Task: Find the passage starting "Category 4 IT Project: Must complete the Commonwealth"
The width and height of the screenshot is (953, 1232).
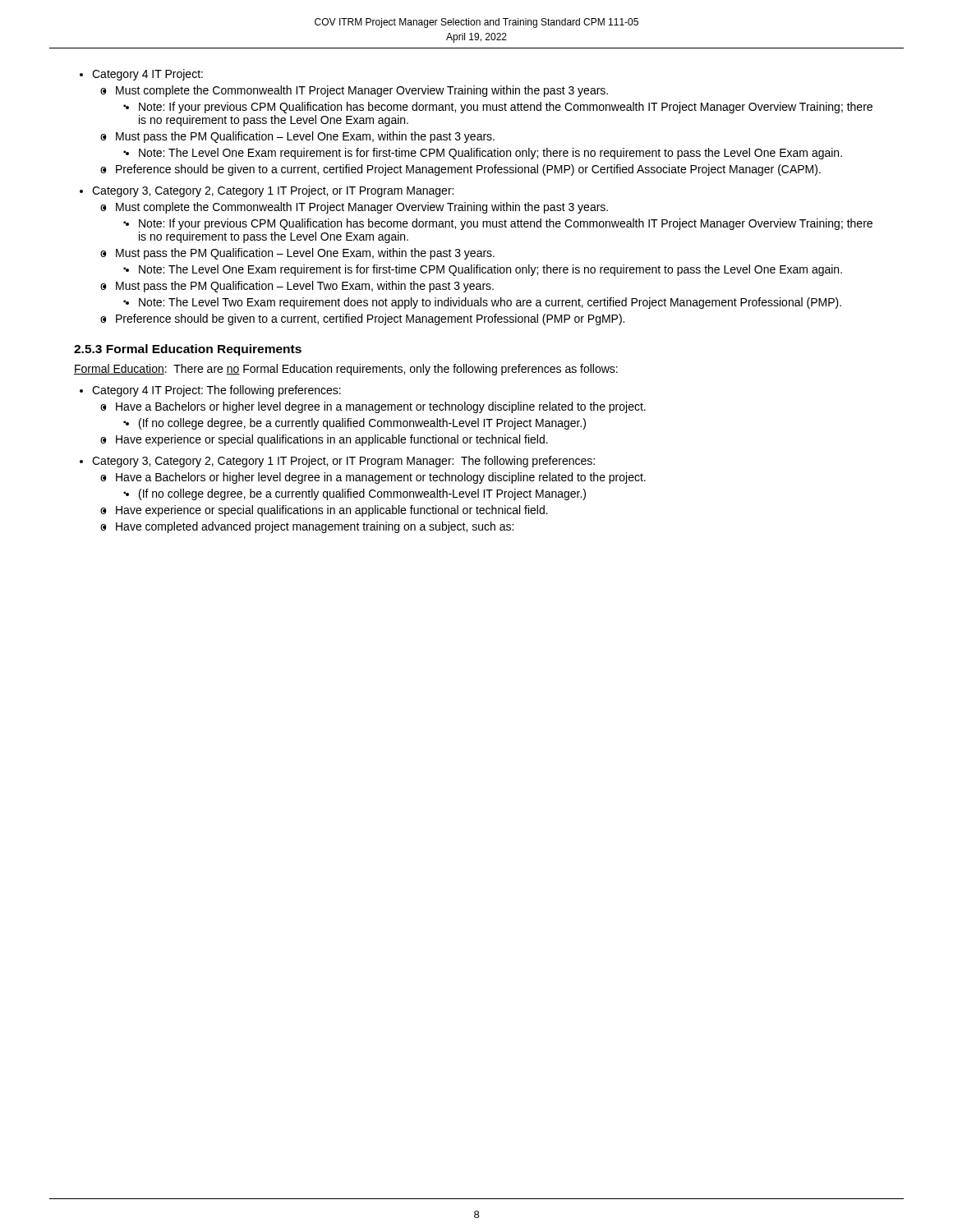Action: pos(486,122)
